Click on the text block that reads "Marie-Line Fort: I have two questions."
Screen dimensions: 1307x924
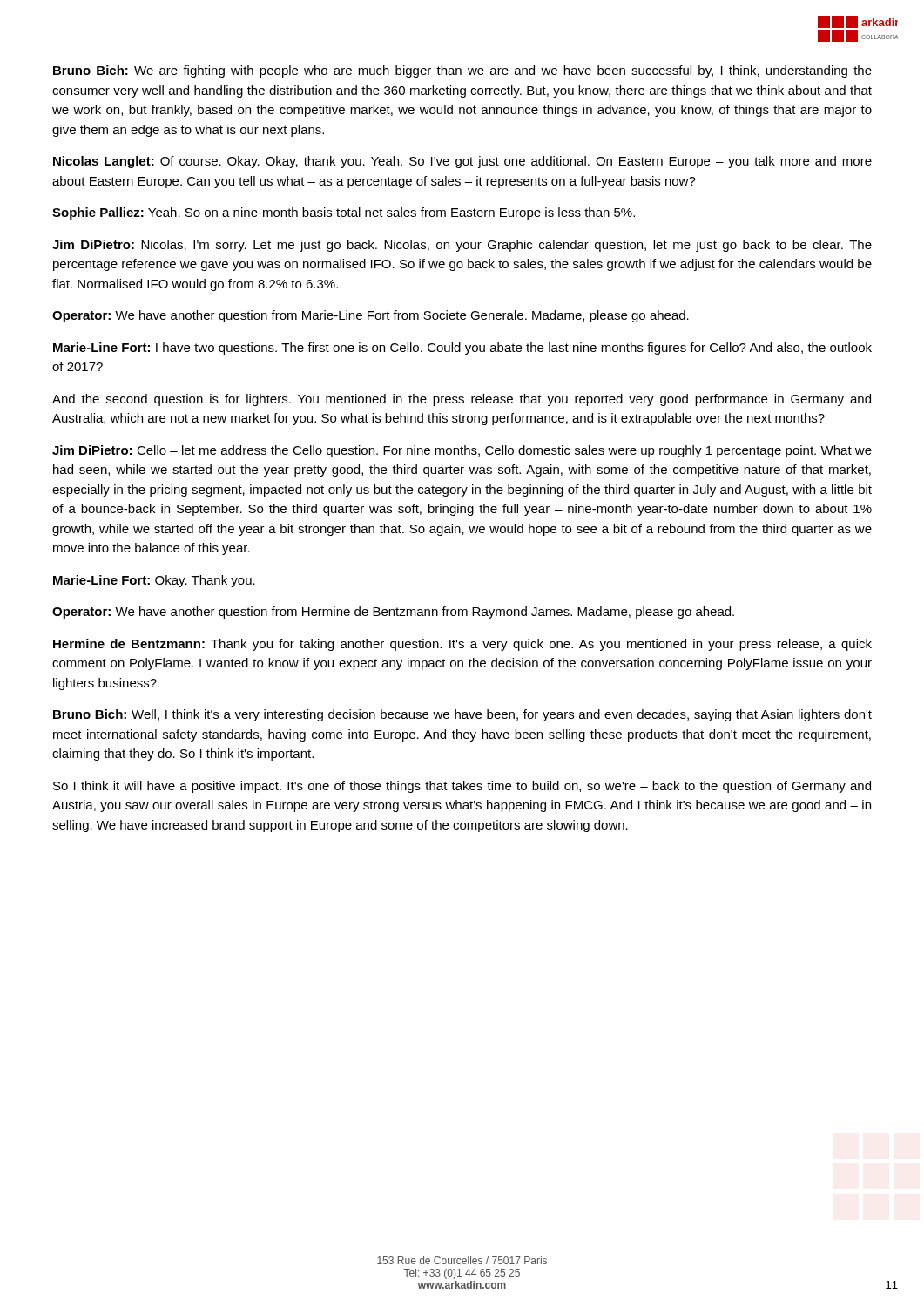coord(462,357)
